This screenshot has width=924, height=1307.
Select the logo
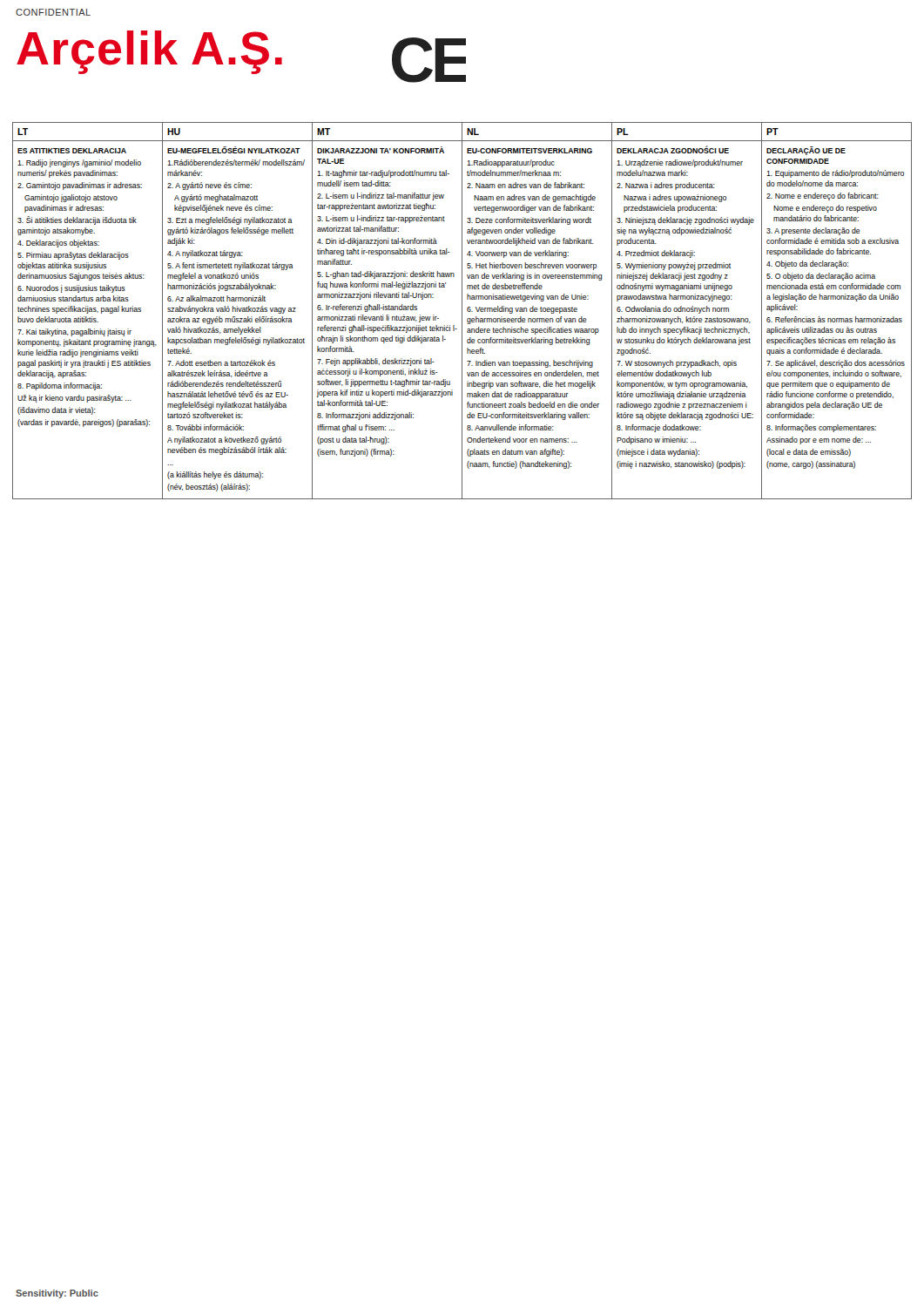[x=151, y=48]
